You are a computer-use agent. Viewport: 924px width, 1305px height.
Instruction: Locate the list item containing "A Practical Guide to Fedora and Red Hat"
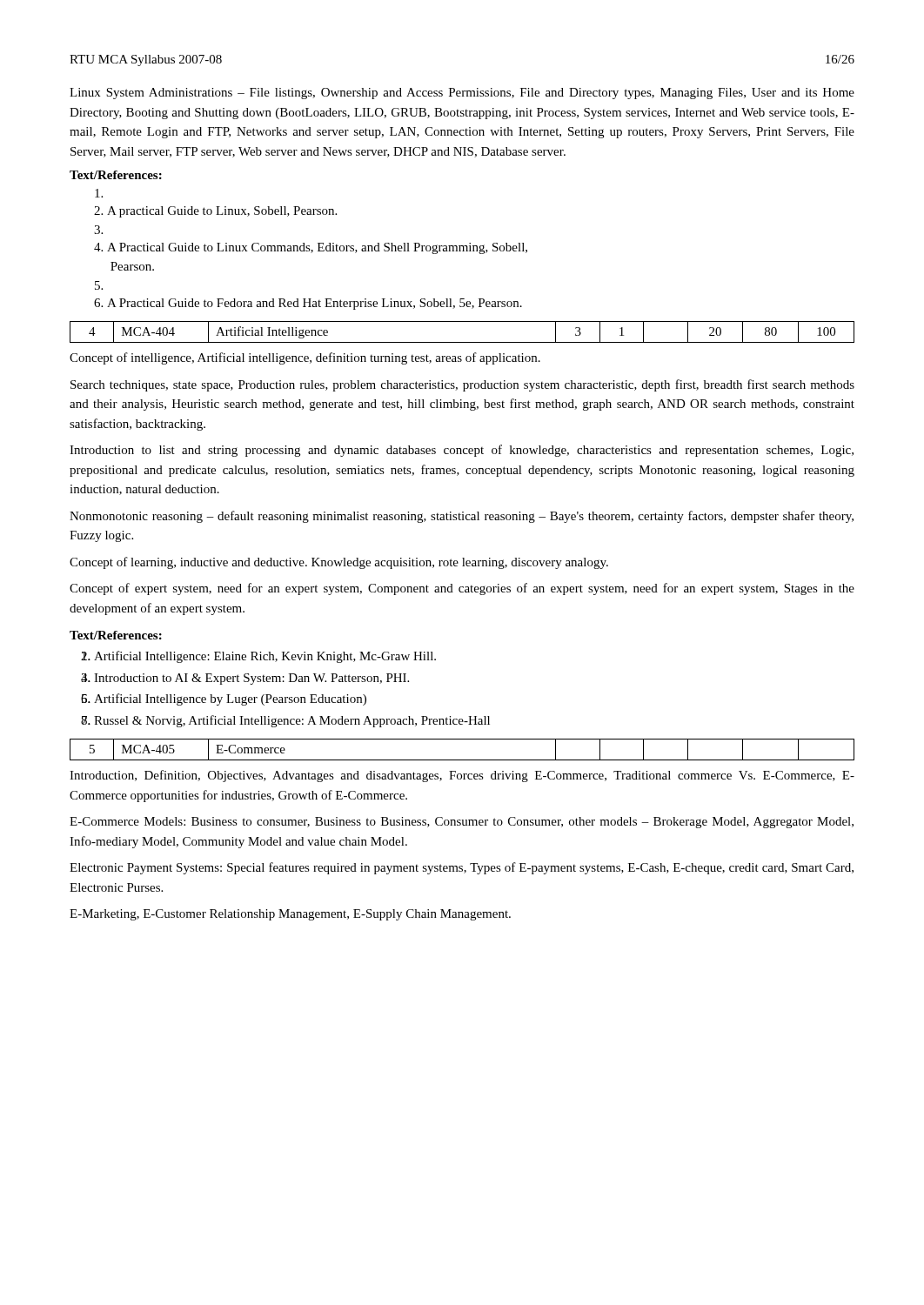coord(474,302)
